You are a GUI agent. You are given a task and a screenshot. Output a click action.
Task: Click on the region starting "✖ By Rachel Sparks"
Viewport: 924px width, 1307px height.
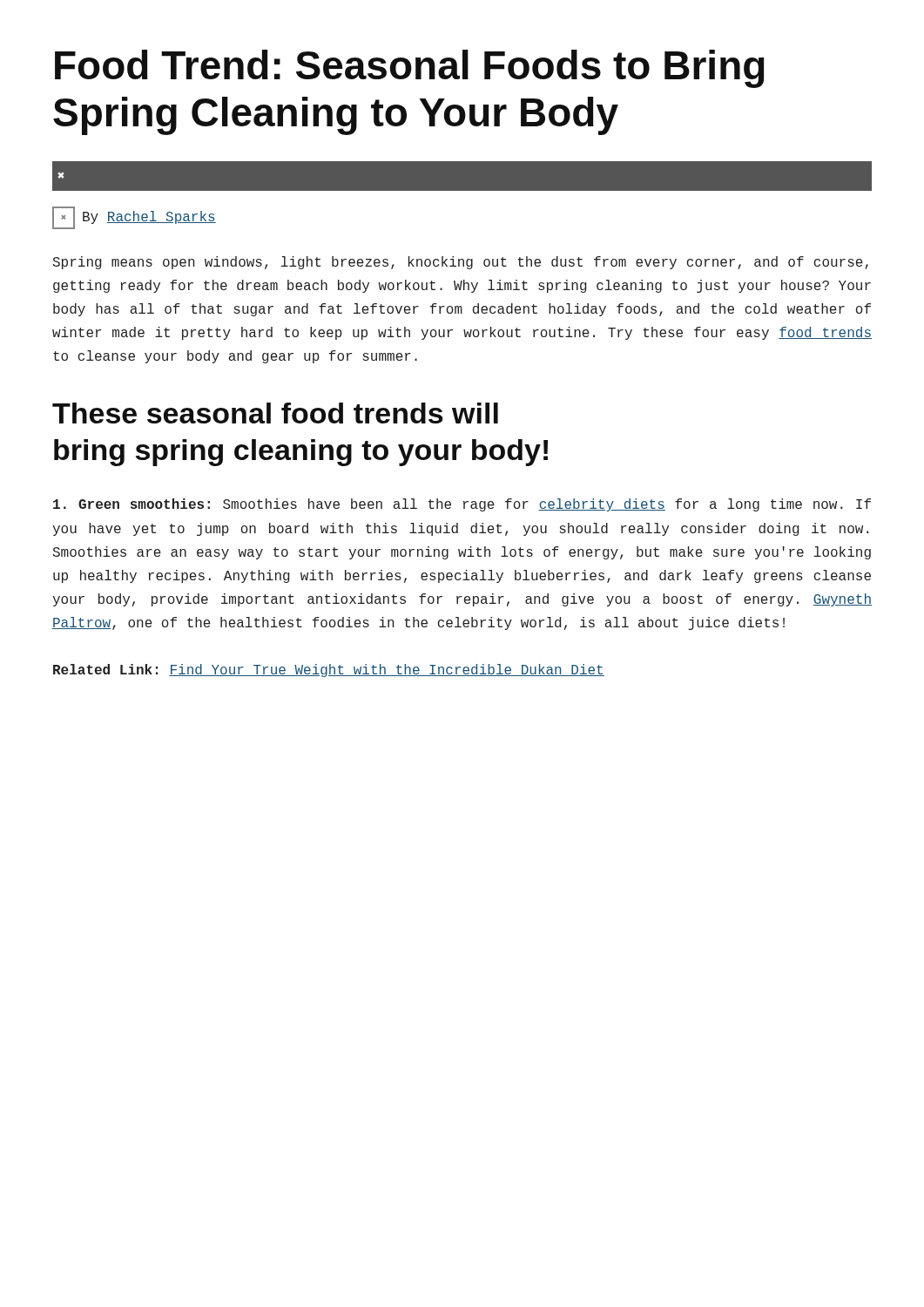[134, 217]
